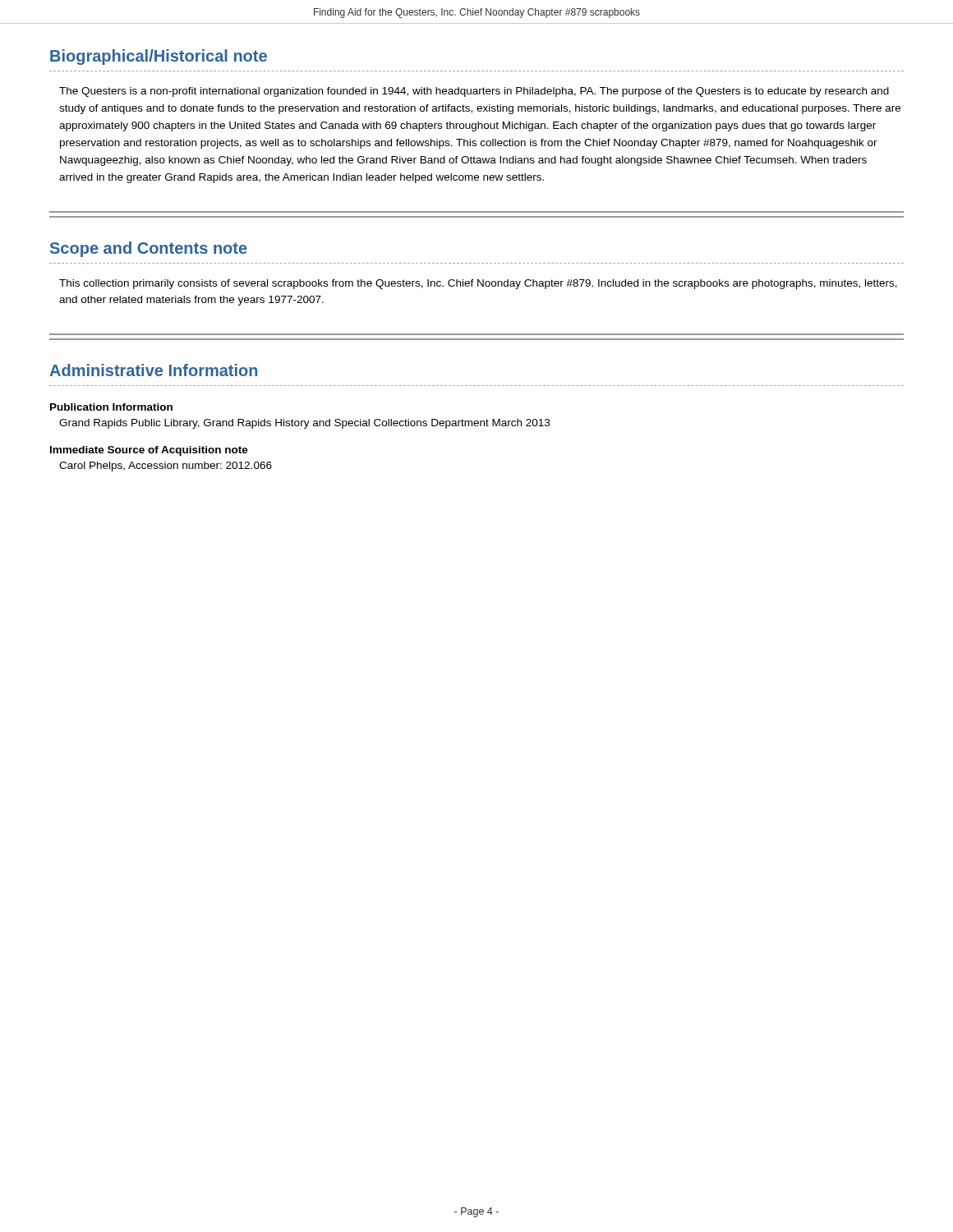The width and height of the screenshot is (953, 1232).
Task: Point to the element starting "Publication Information"
Action: tap(111, 407)
